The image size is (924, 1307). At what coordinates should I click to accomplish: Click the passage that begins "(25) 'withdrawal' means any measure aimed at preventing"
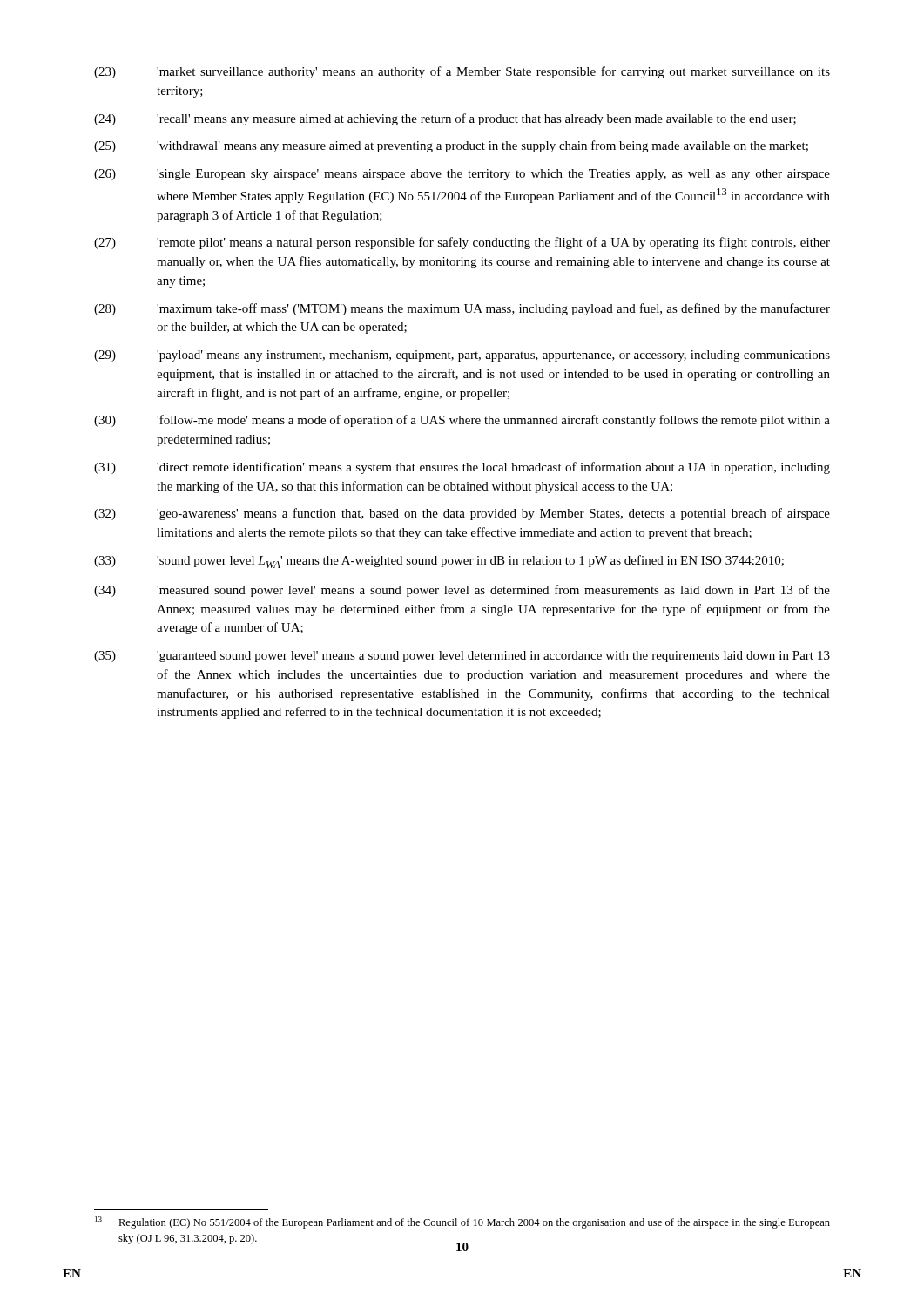point(462,146)
